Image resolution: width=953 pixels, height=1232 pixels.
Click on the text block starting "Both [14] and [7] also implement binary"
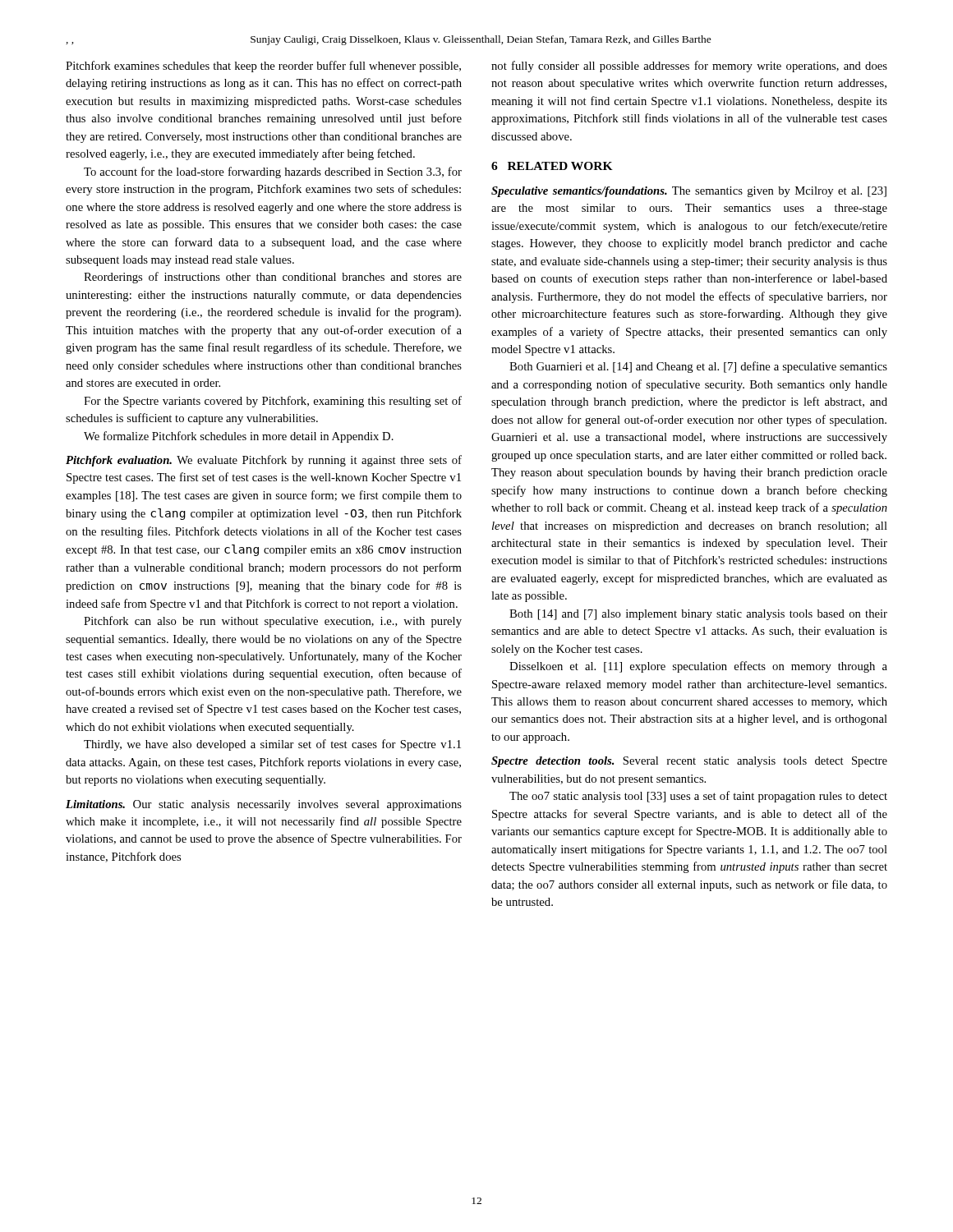(689, 632)
